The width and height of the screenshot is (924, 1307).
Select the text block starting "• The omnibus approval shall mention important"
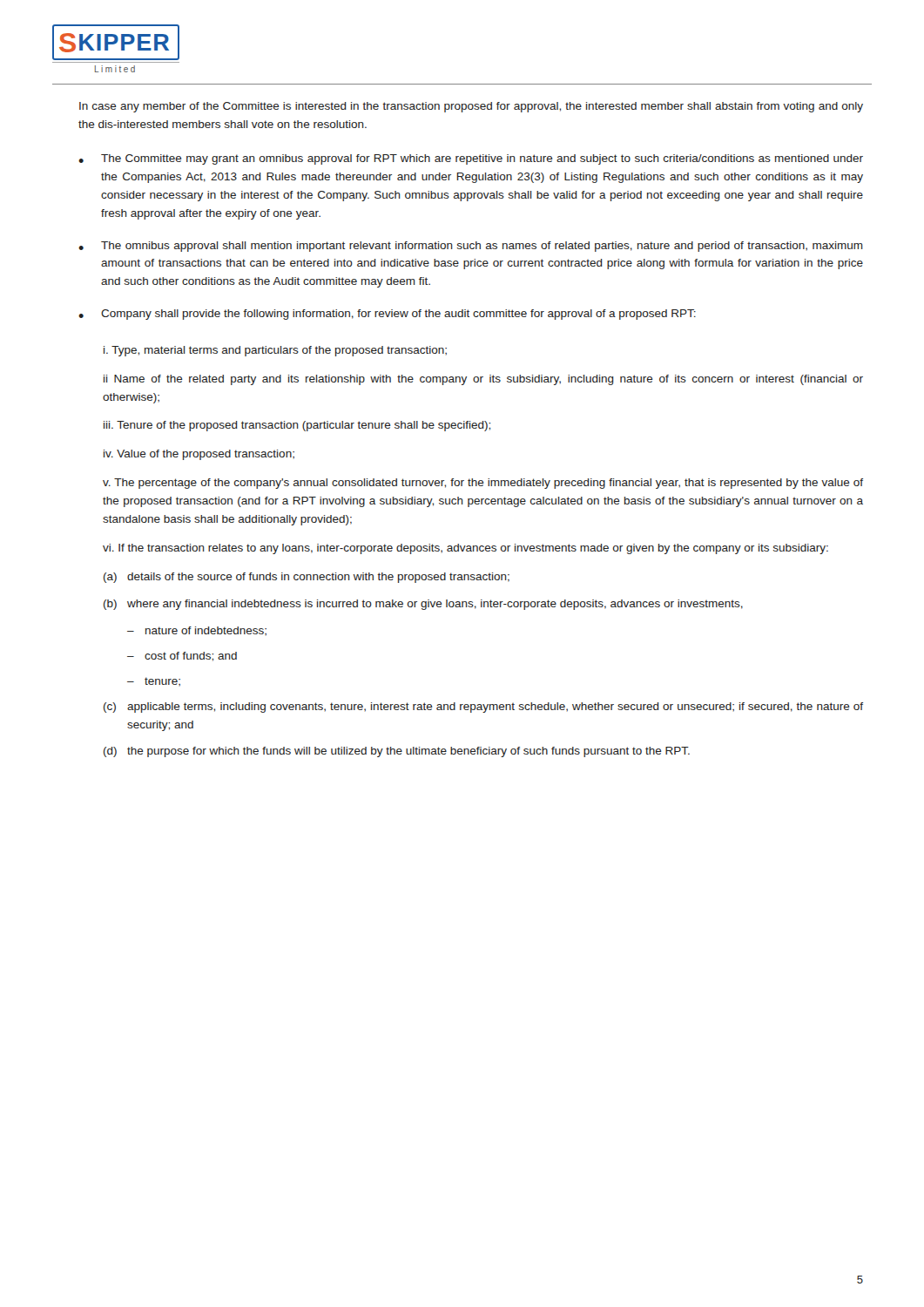tap(471, 264)
